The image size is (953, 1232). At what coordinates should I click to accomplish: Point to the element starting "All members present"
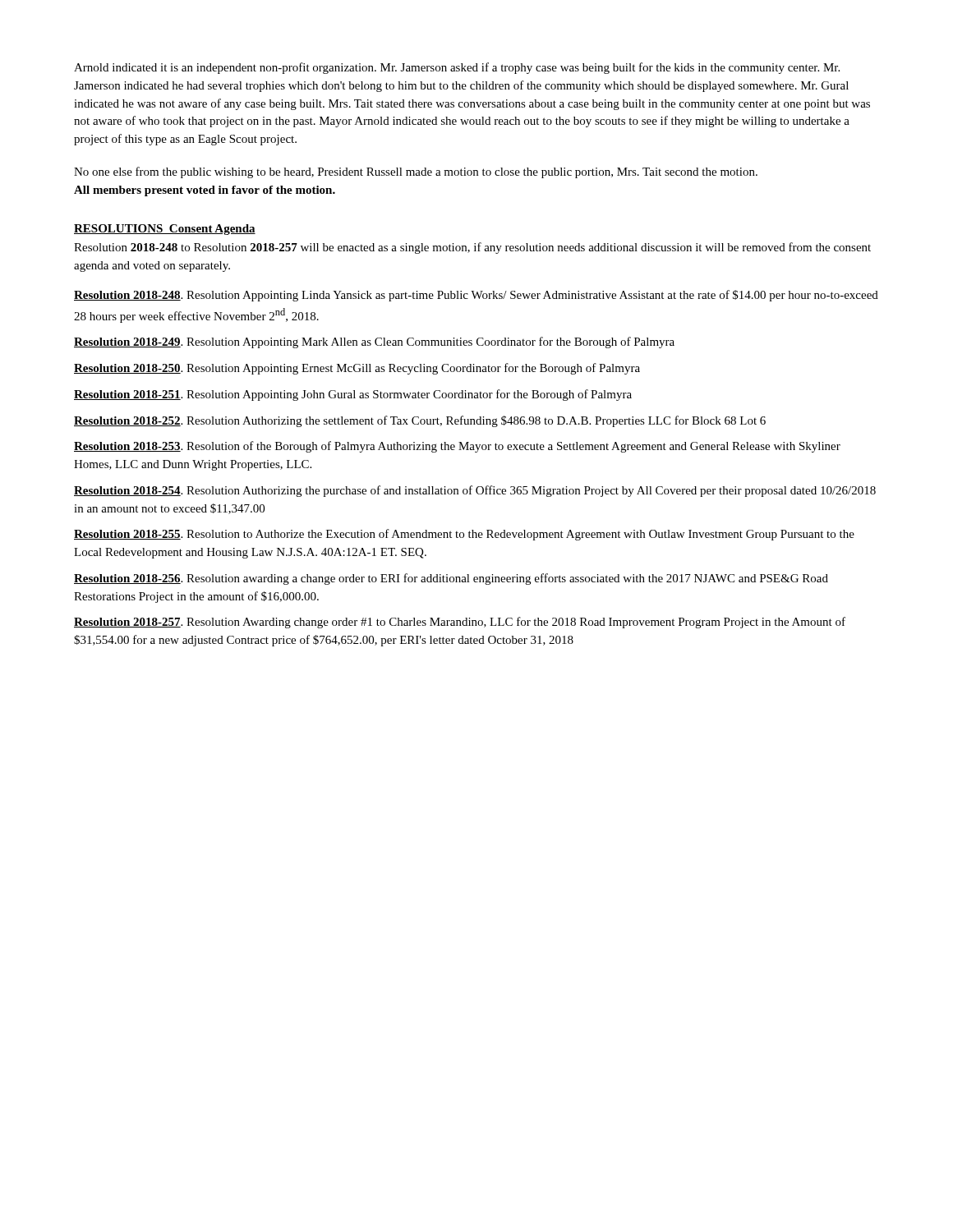pyautogui.click(x=205, y=191)
